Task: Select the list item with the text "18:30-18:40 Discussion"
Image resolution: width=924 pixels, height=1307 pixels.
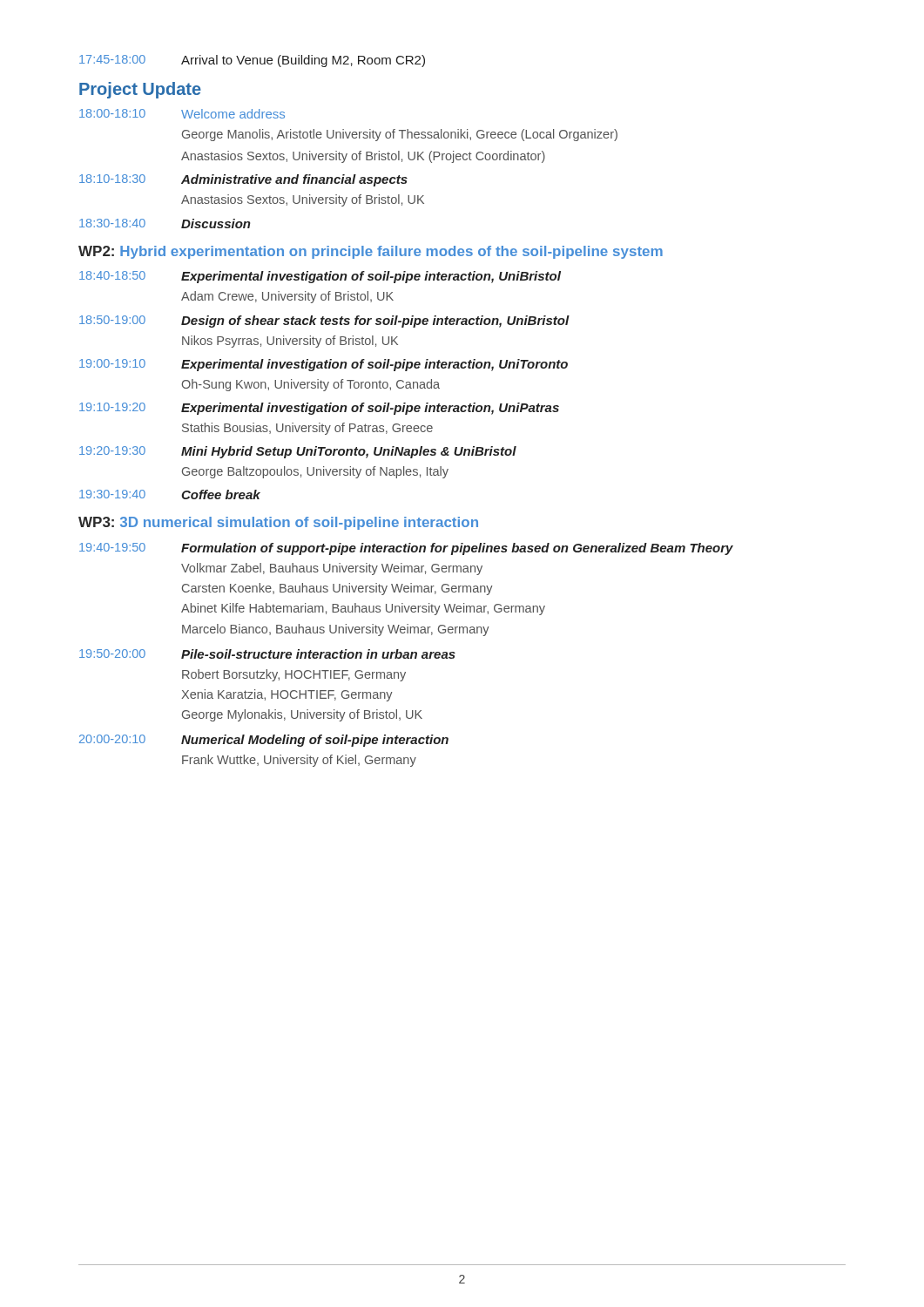Action: point(118,223)
